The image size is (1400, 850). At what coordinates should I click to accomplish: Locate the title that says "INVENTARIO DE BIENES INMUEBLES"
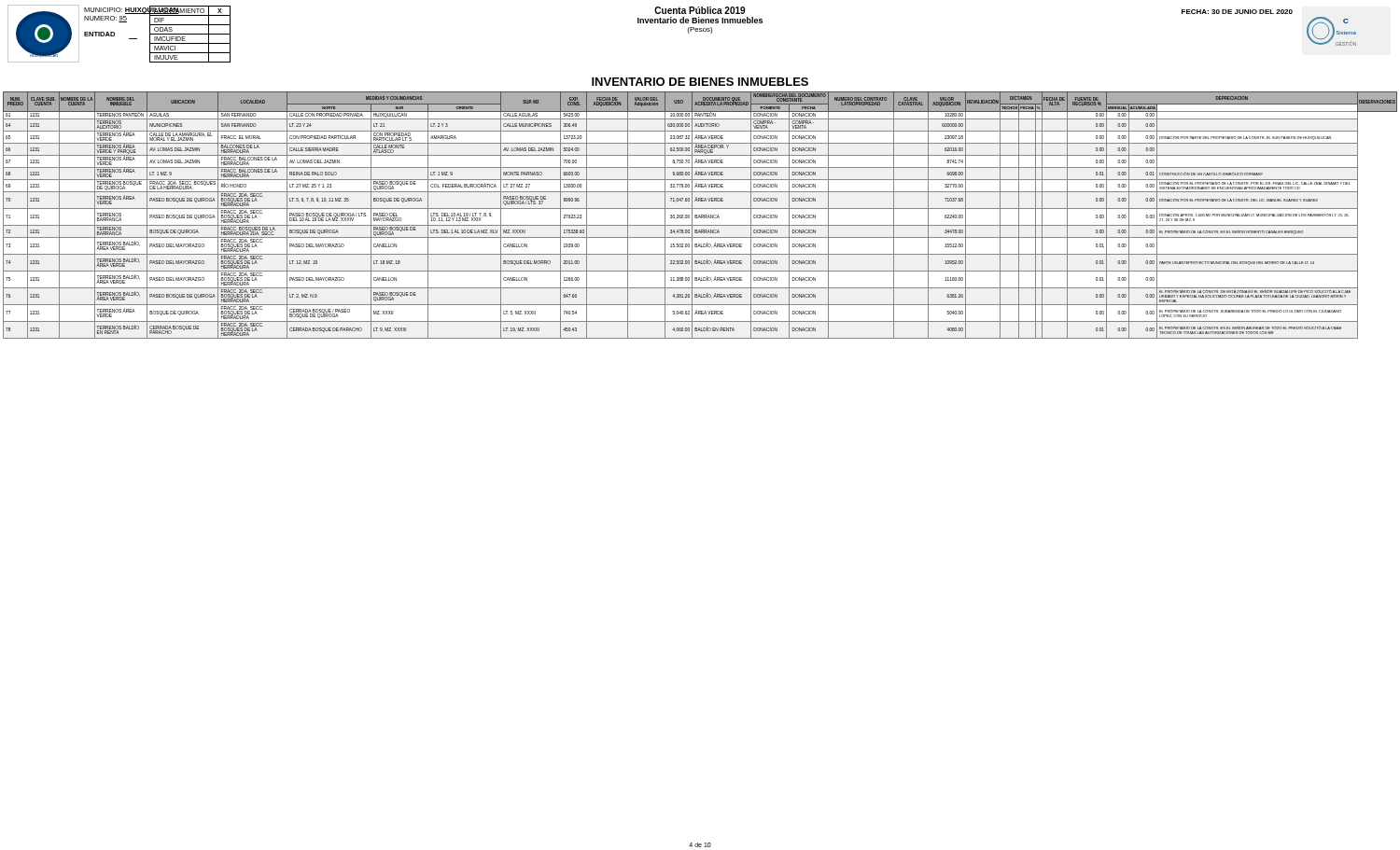tap(700, 82)
